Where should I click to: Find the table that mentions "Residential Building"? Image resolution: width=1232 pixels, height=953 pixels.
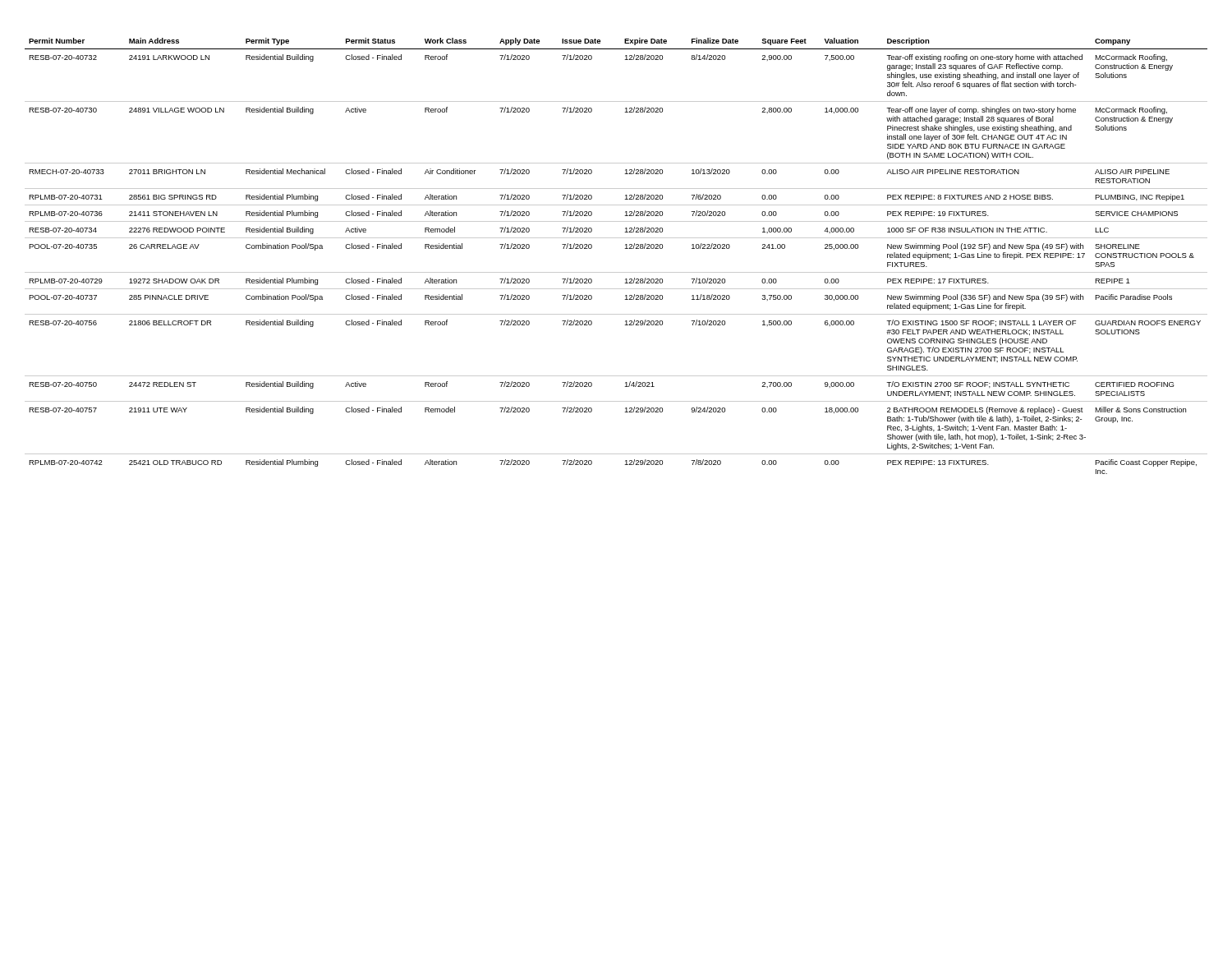pos(616,256)
